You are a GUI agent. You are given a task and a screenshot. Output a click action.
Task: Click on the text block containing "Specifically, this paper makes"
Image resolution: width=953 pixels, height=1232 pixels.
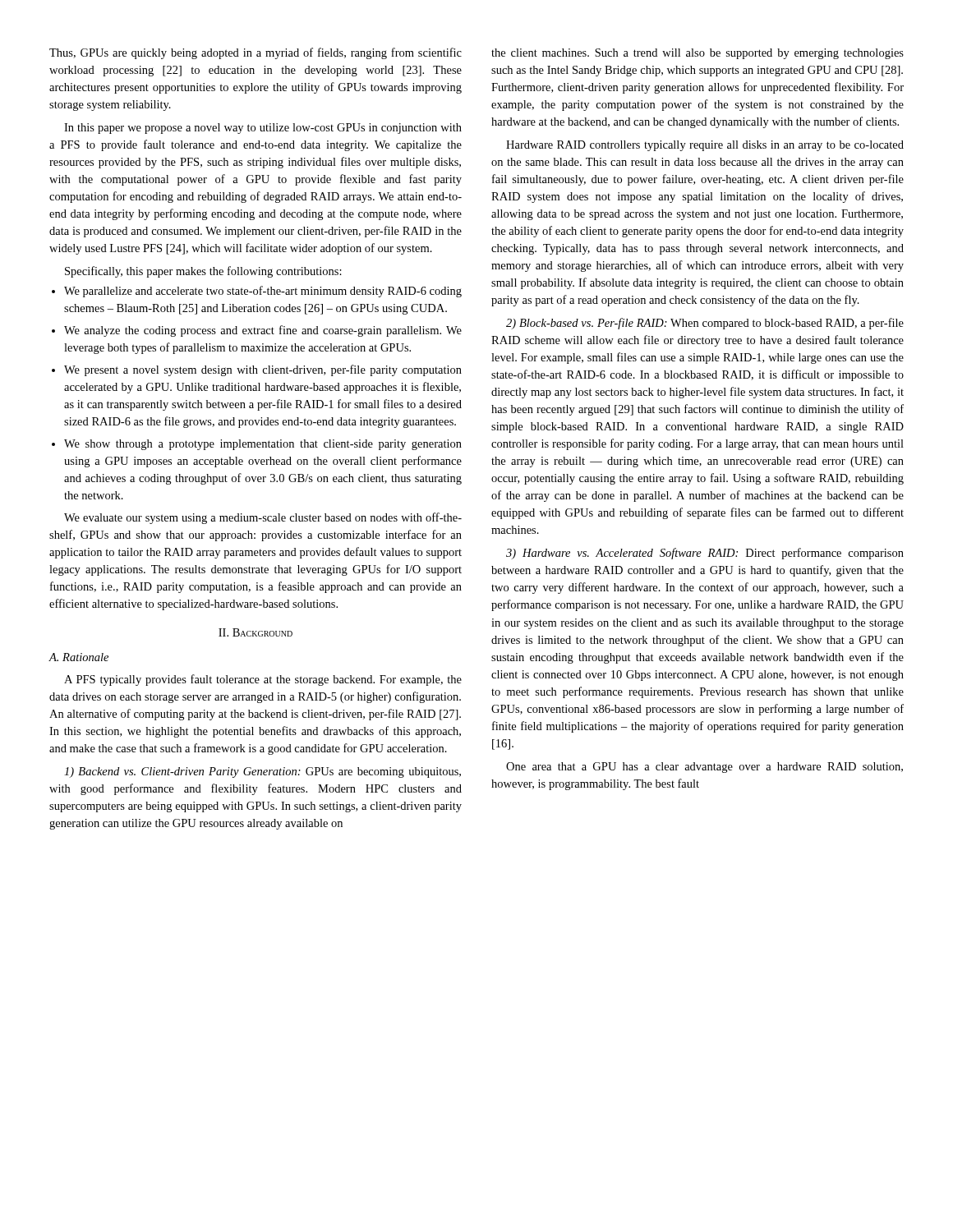(x=255, y=272)
